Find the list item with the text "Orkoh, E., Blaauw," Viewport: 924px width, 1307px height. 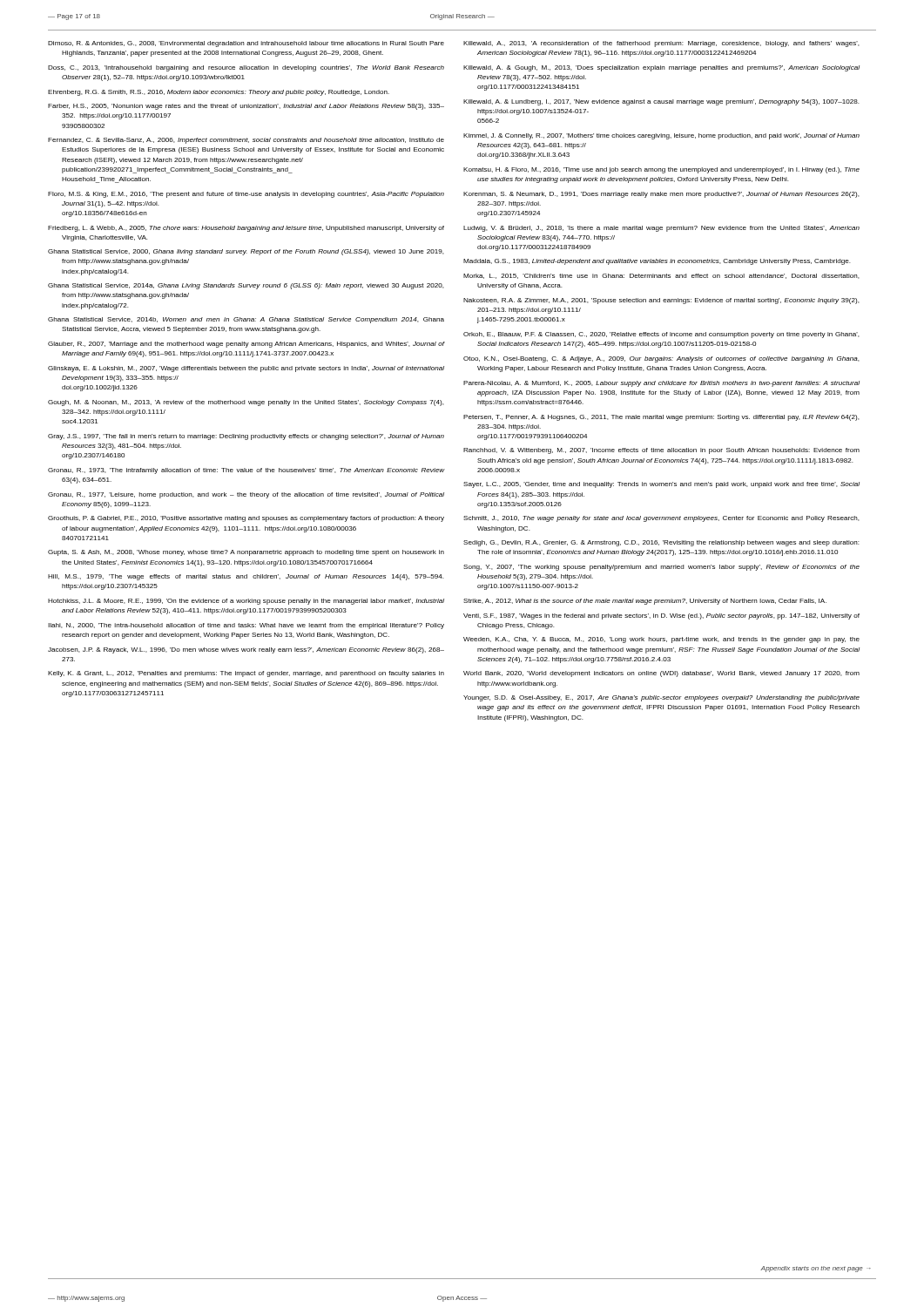(661, 339)
